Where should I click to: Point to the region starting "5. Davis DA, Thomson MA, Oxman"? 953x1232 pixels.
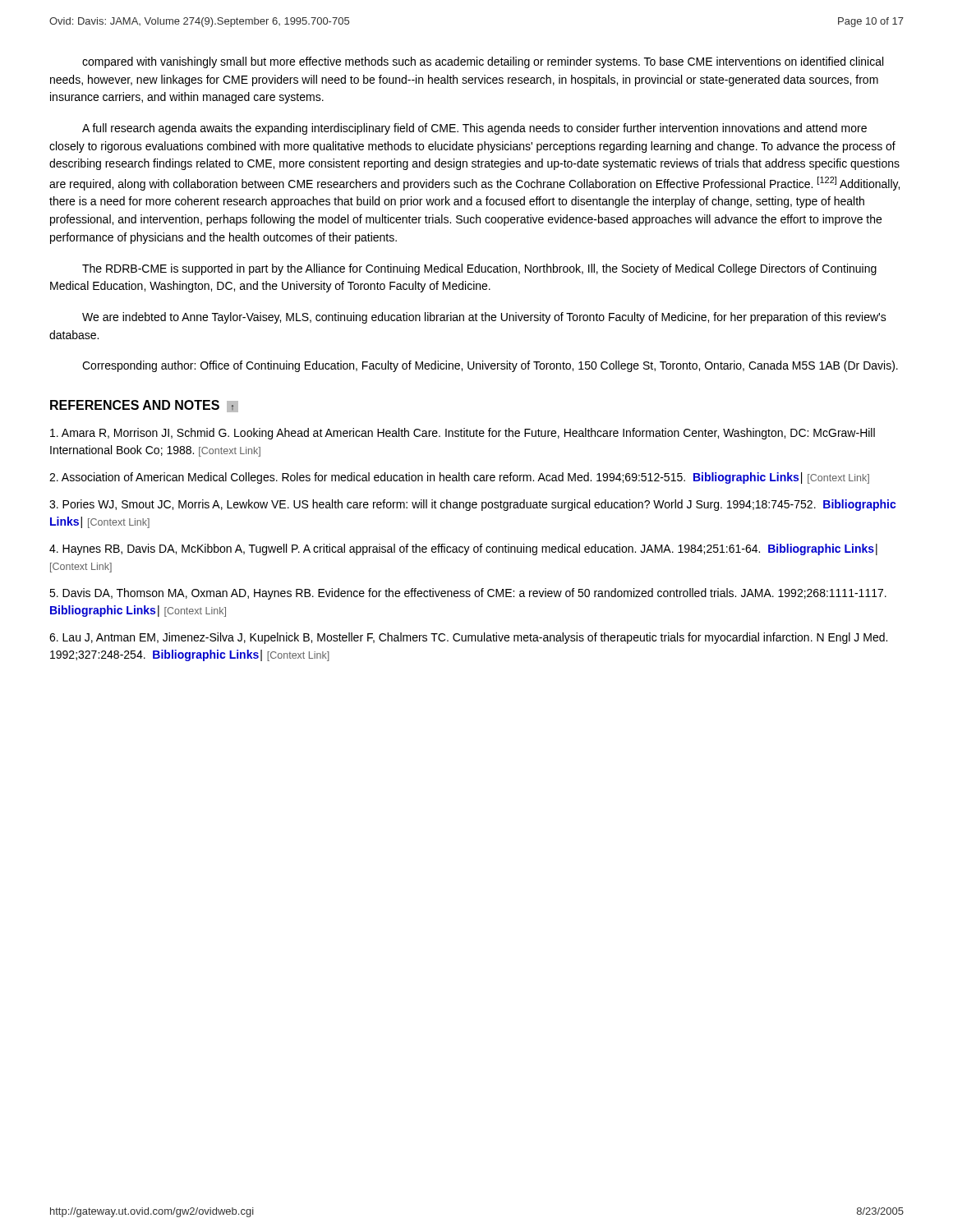pyautogui.click(x=470, y=602)
